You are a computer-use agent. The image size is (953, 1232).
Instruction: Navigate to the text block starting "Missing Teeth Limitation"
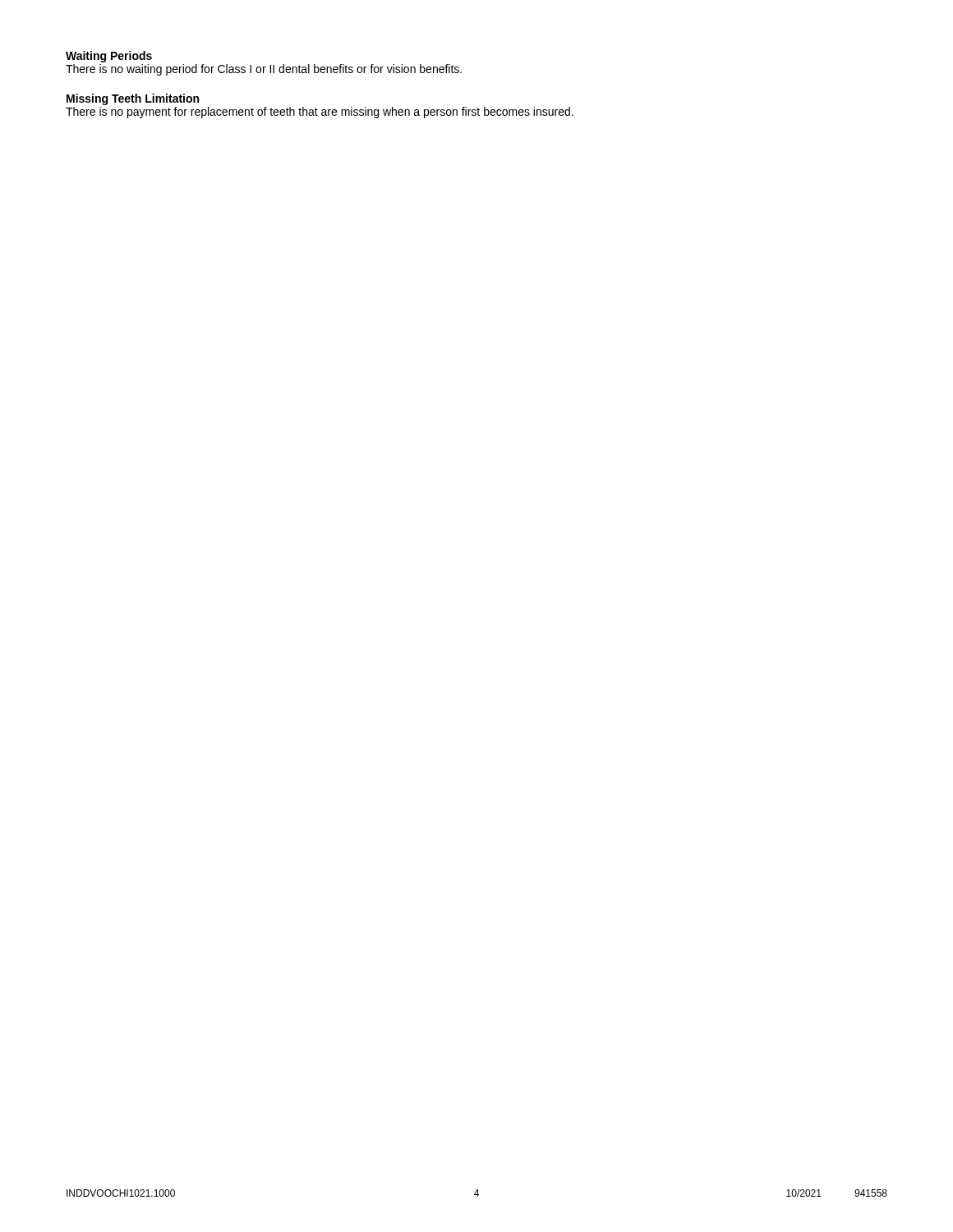pyautogui.click(x=133, y=99)
